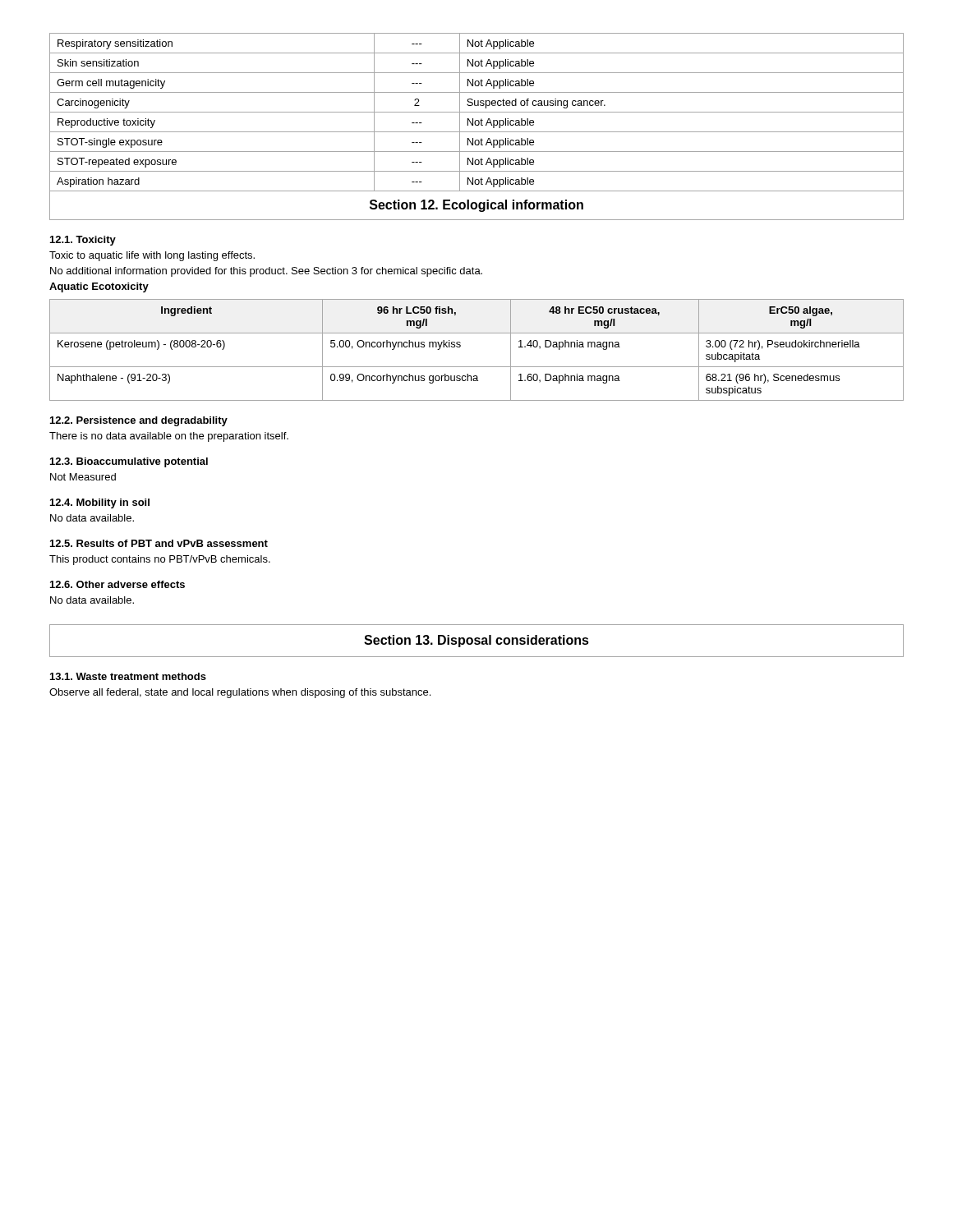
Task: Click on the section header that reads "12.5. Results of PBT and"
Action: point(158,543)
